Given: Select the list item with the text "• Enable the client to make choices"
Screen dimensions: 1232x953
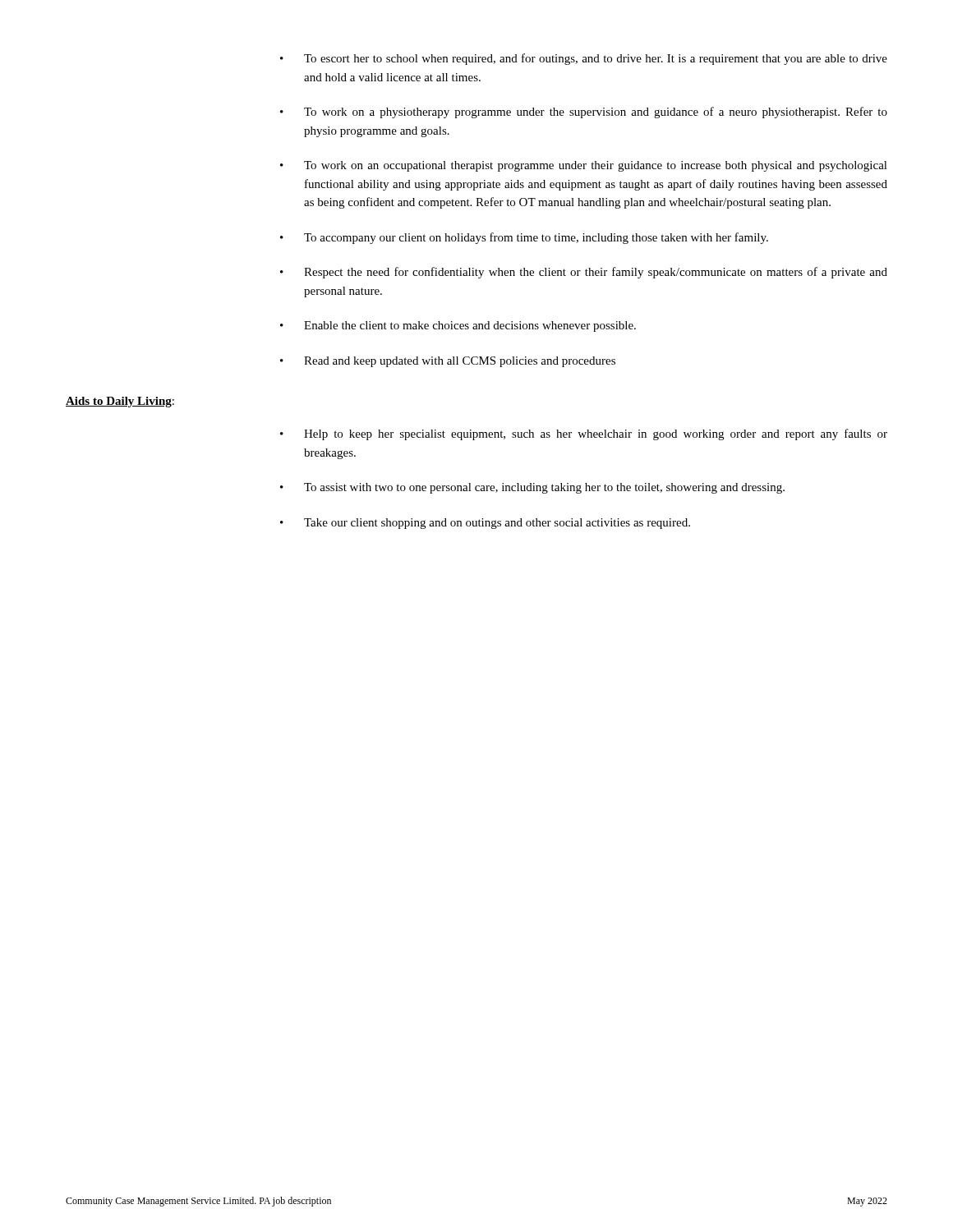Looking at the screenshot, I should (x=583, y=325).
